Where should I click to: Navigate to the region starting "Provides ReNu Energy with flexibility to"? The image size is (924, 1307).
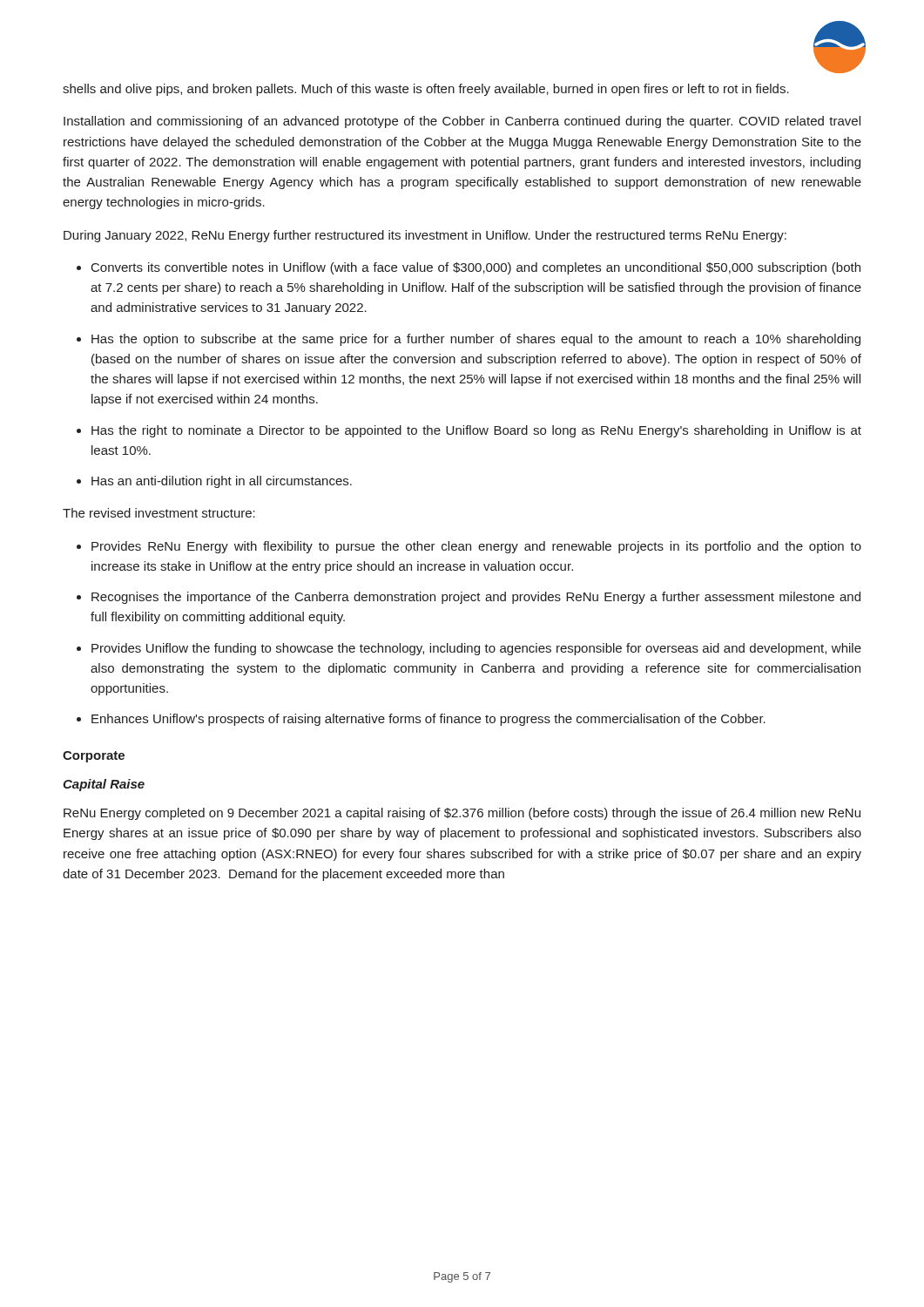(476, 556)
